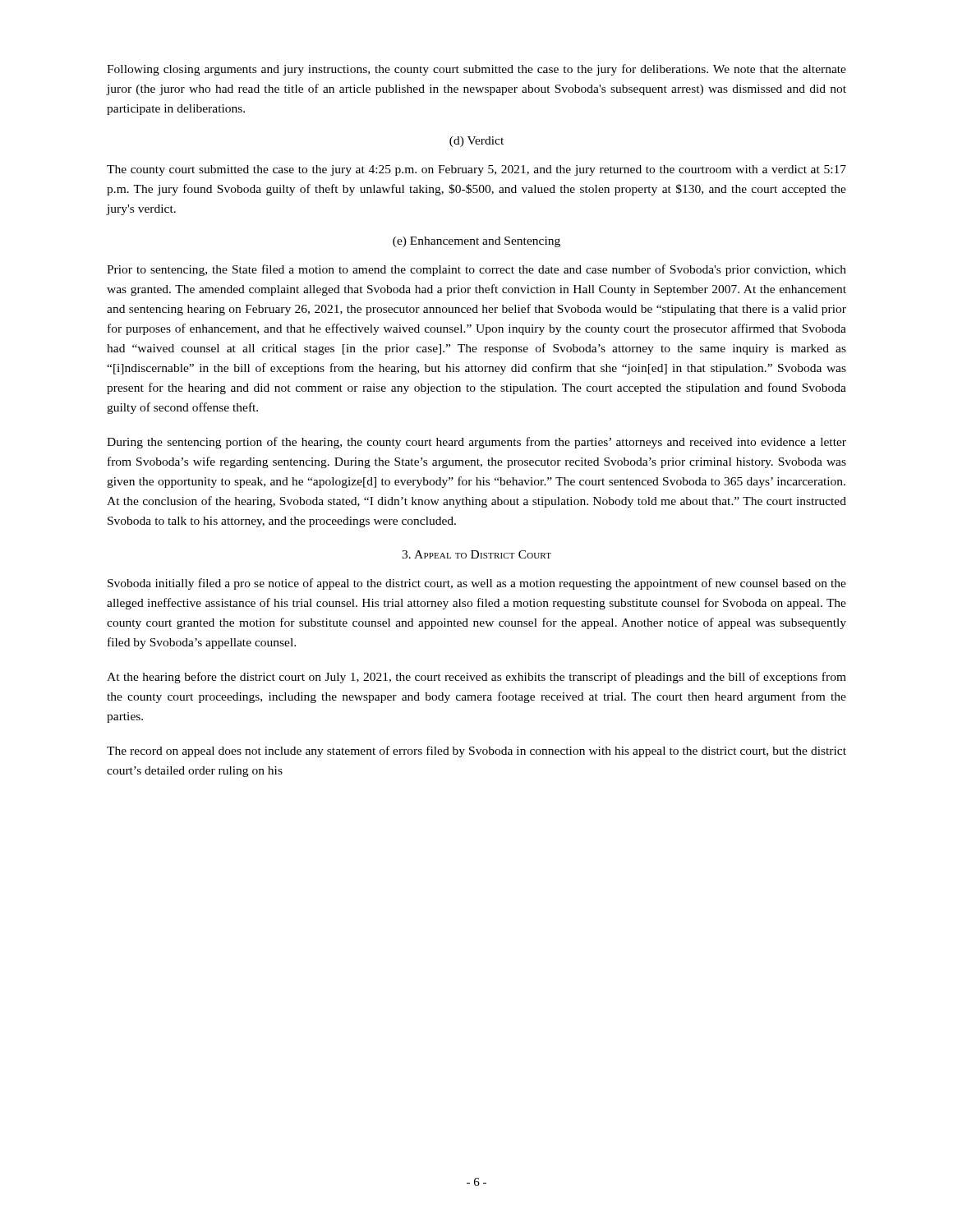Navigate to the region starting "During the sentencing portion of"
Screen dimensions: 1232x953
[x=476, y=482]
